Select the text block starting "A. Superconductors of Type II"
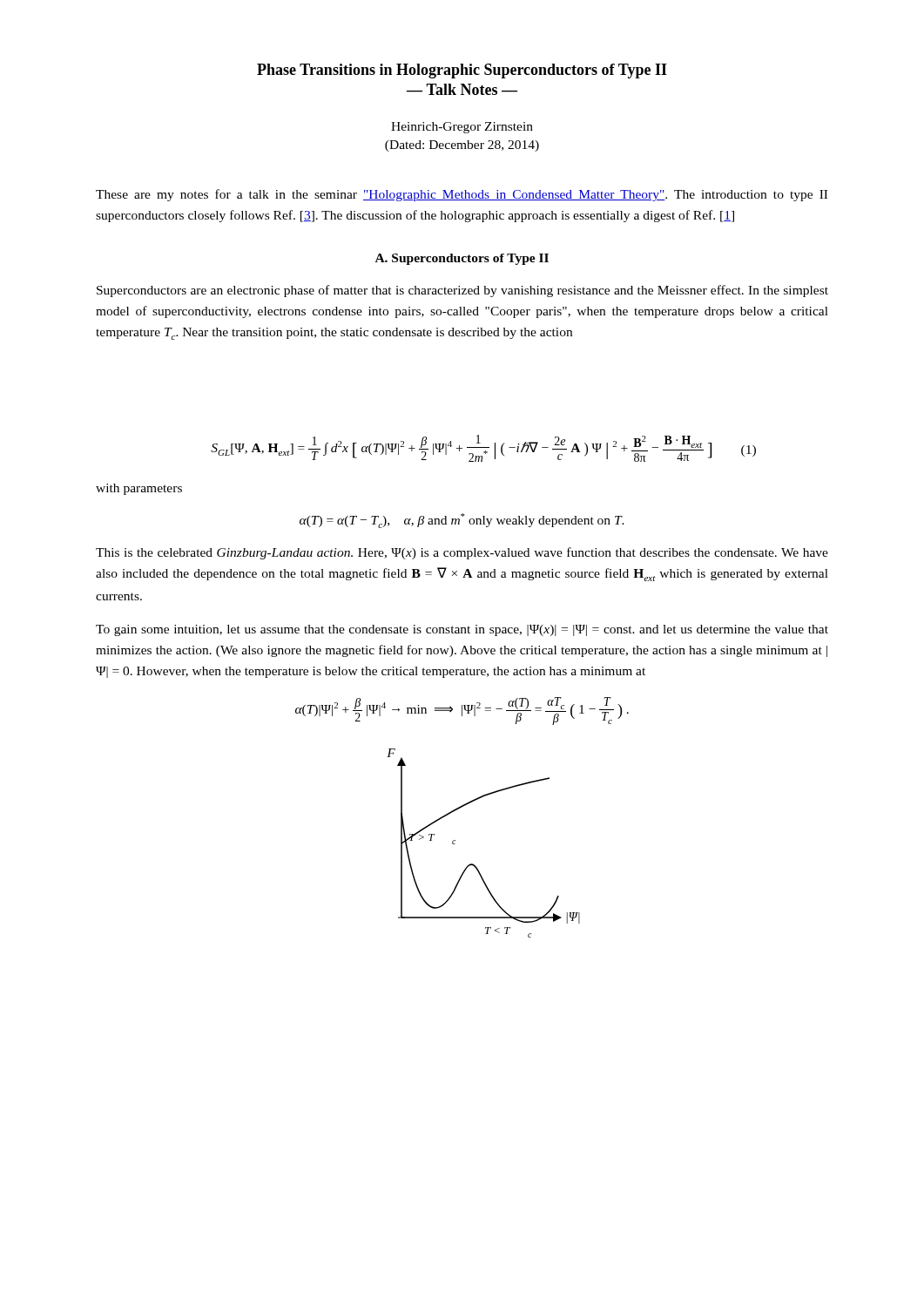The image size is (924, 1307). click(x=462, y=258)
